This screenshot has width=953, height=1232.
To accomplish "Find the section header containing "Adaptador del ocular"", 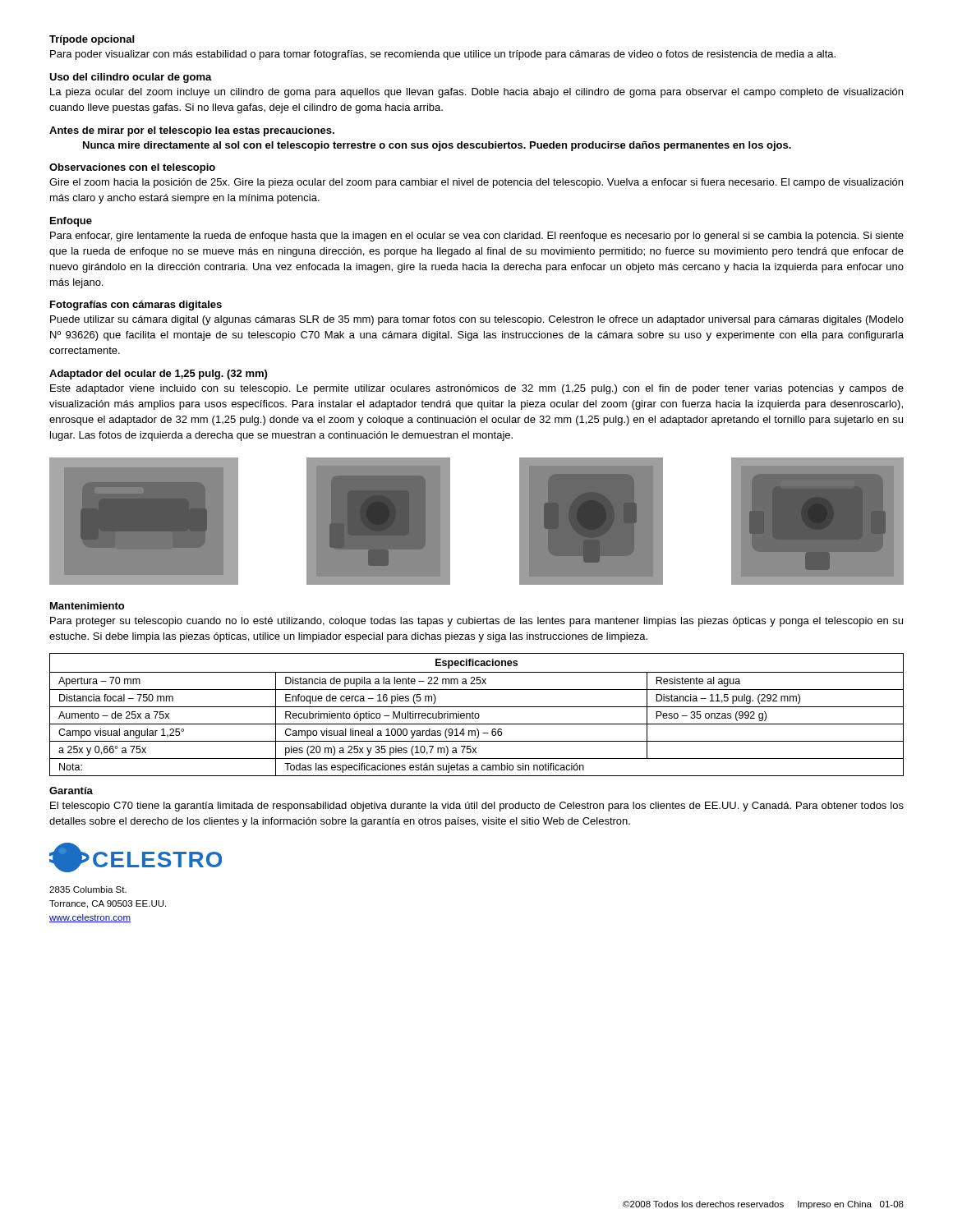I will point(158,373).
